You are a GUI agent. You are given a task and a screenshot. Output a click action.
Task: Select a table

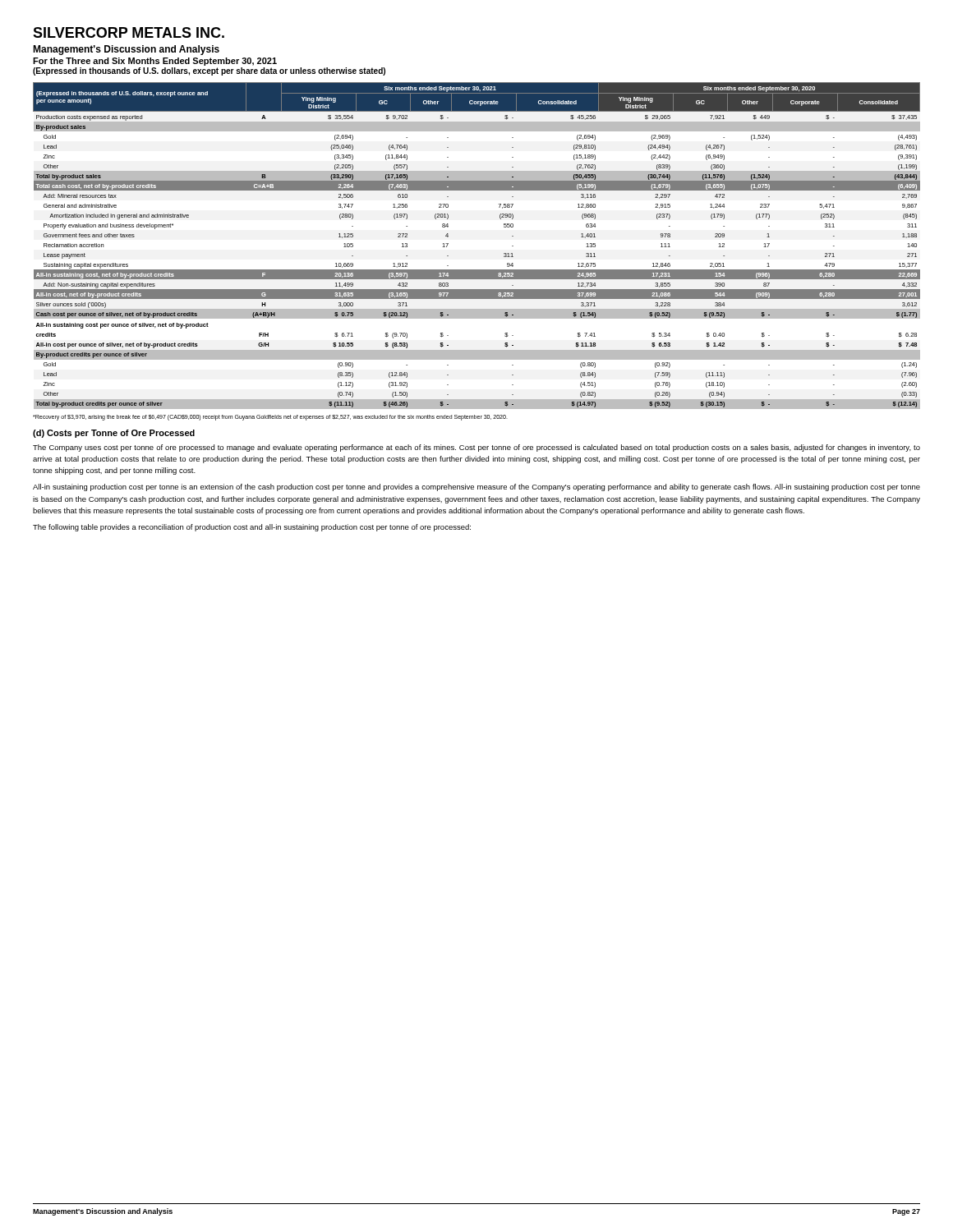pos(476,245)
